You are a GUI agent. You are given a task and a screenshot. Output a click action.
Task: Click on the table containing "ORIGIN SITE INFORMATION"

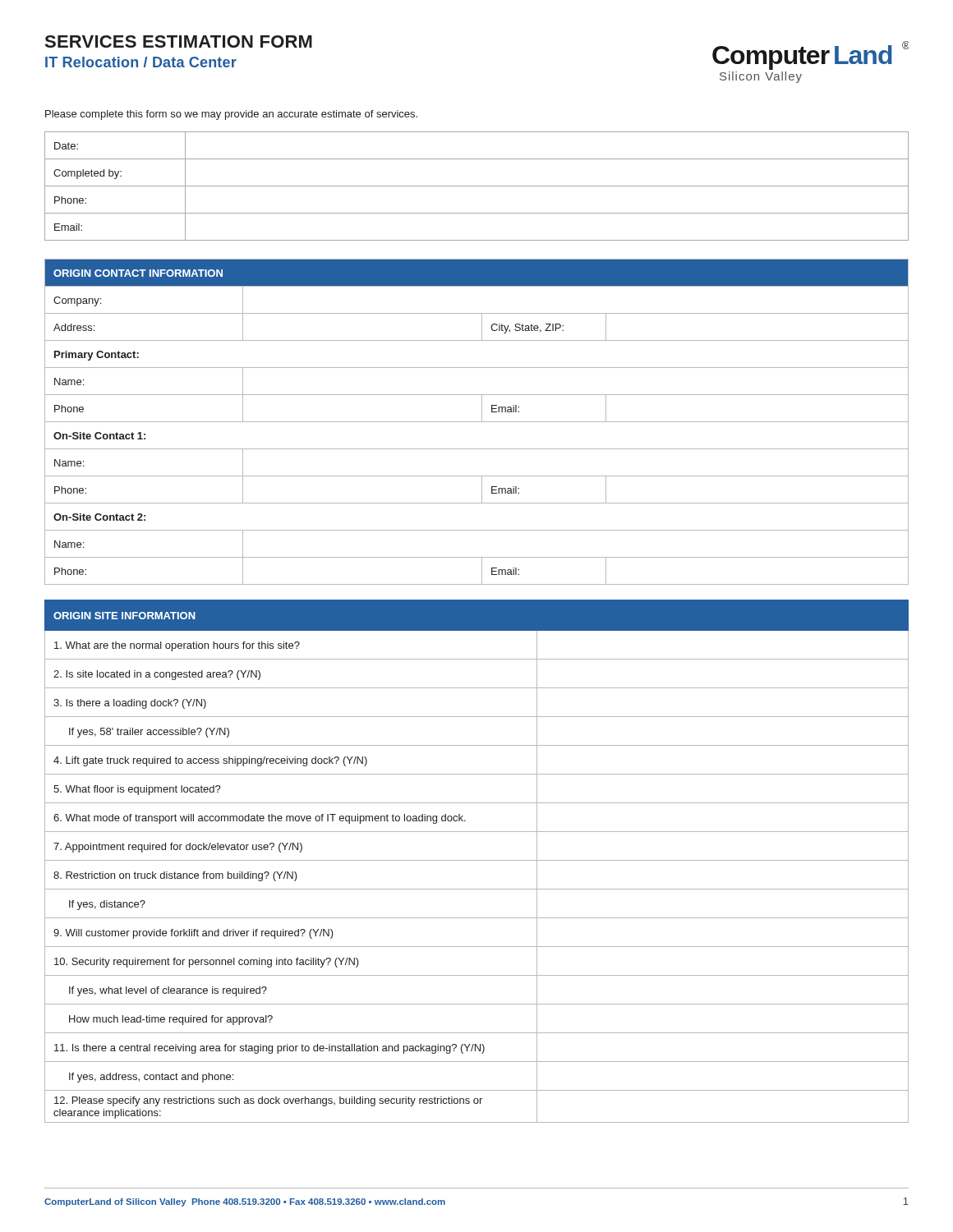point(476,861)
